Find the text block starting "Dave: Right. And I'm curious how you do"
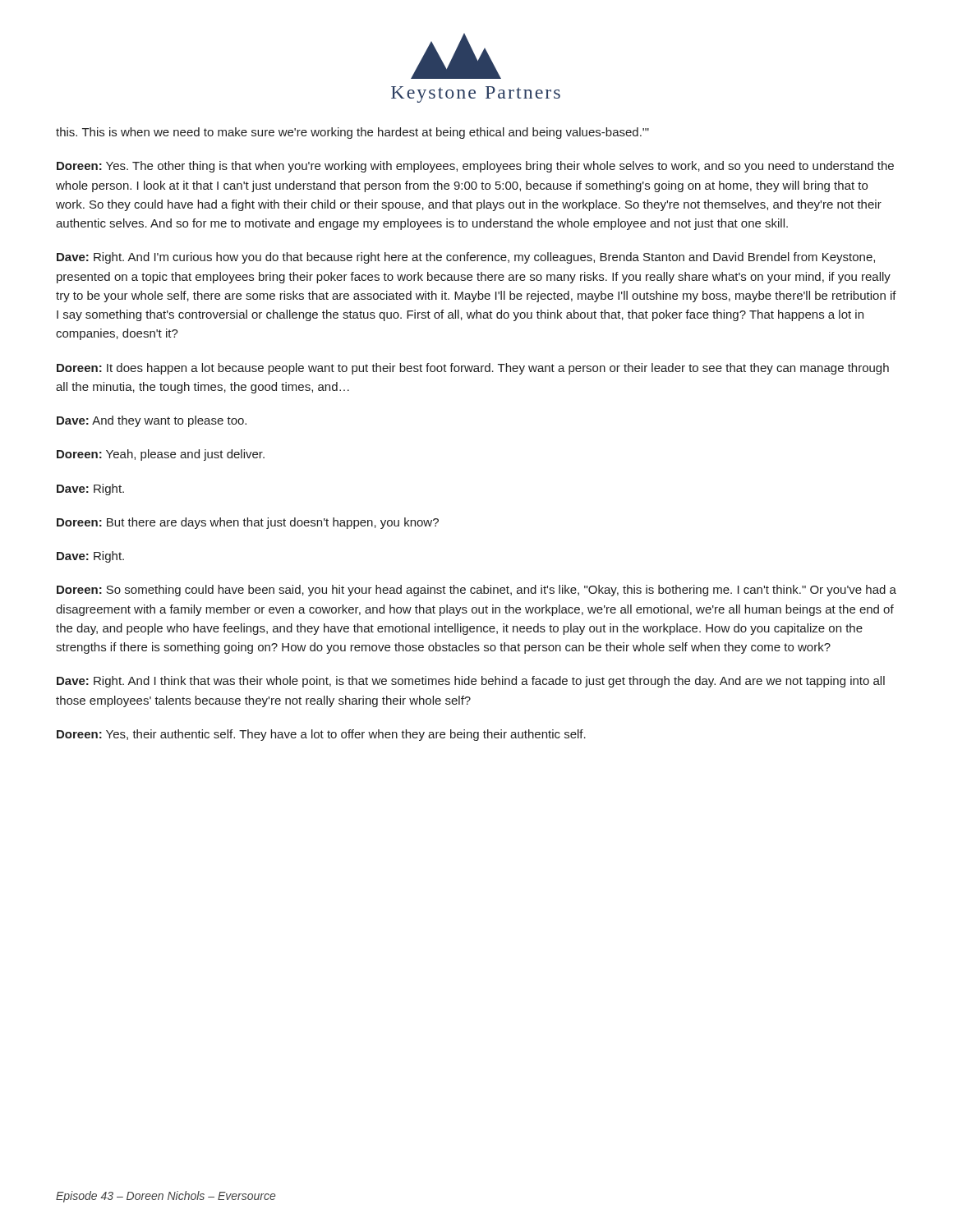 coord(476,295)
